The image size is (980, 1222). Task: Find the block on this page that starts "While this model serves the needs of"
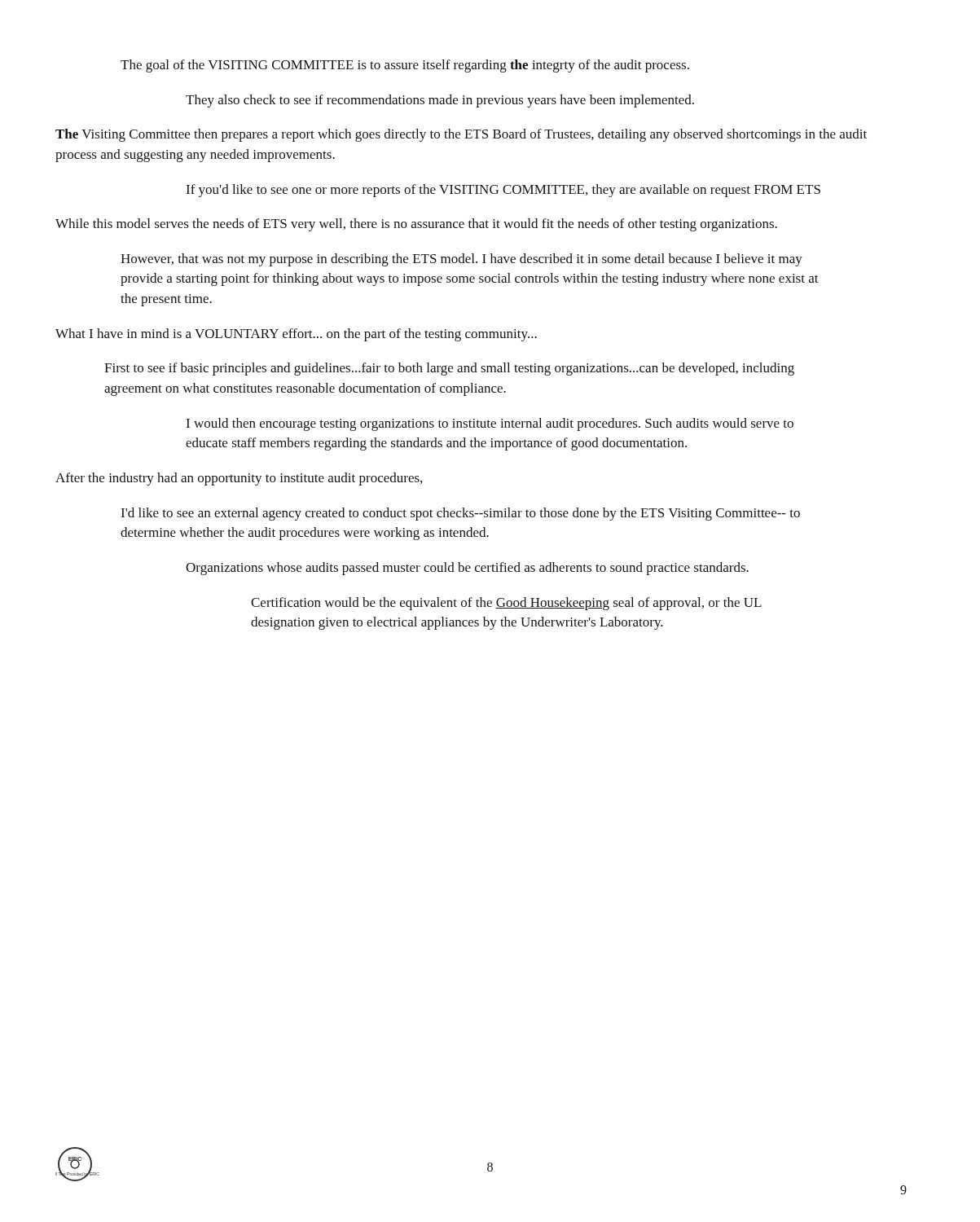[x=417, y=224]
